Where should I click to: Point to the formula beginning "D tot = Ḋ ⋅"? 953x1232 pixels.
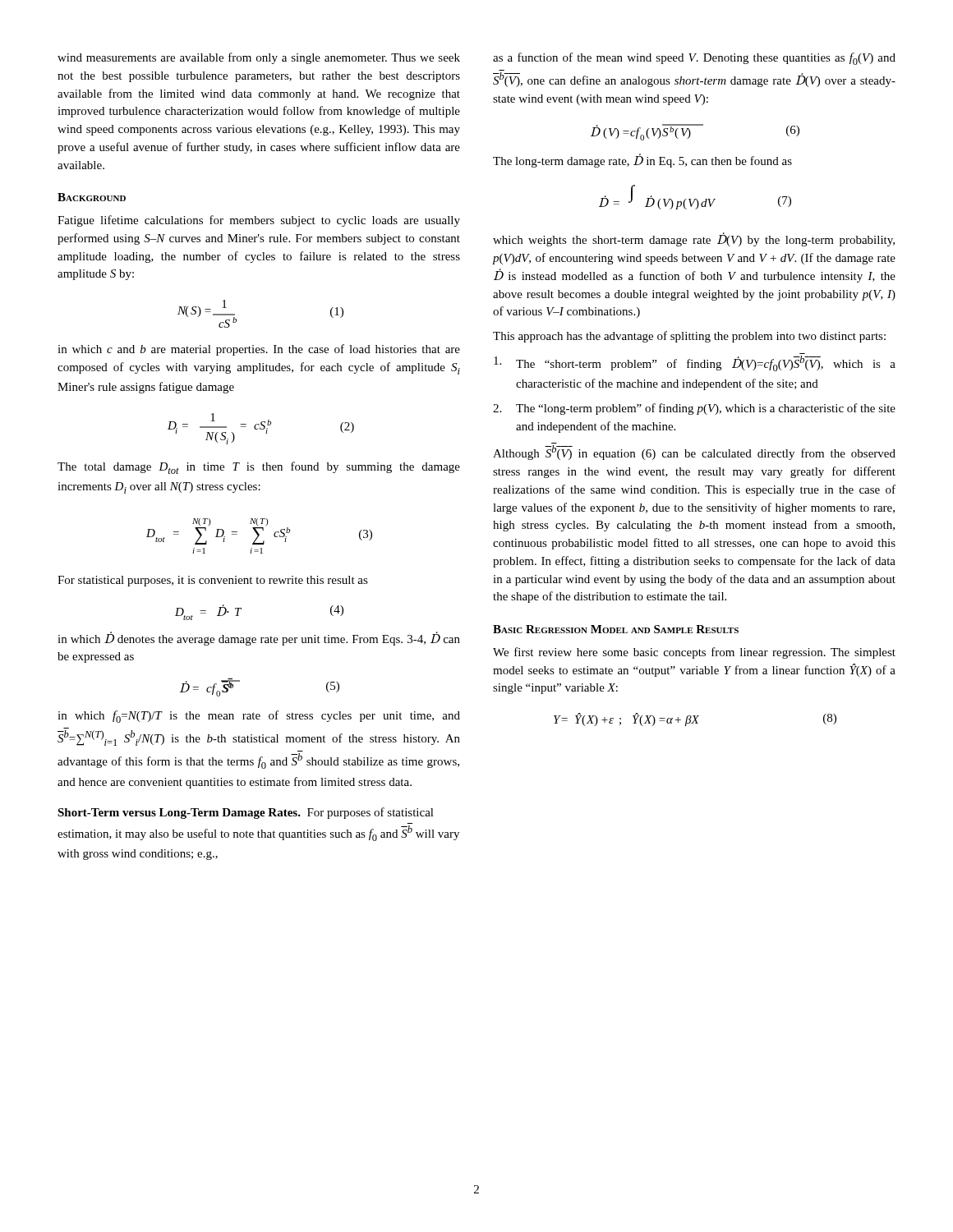[x=225, y=612]
